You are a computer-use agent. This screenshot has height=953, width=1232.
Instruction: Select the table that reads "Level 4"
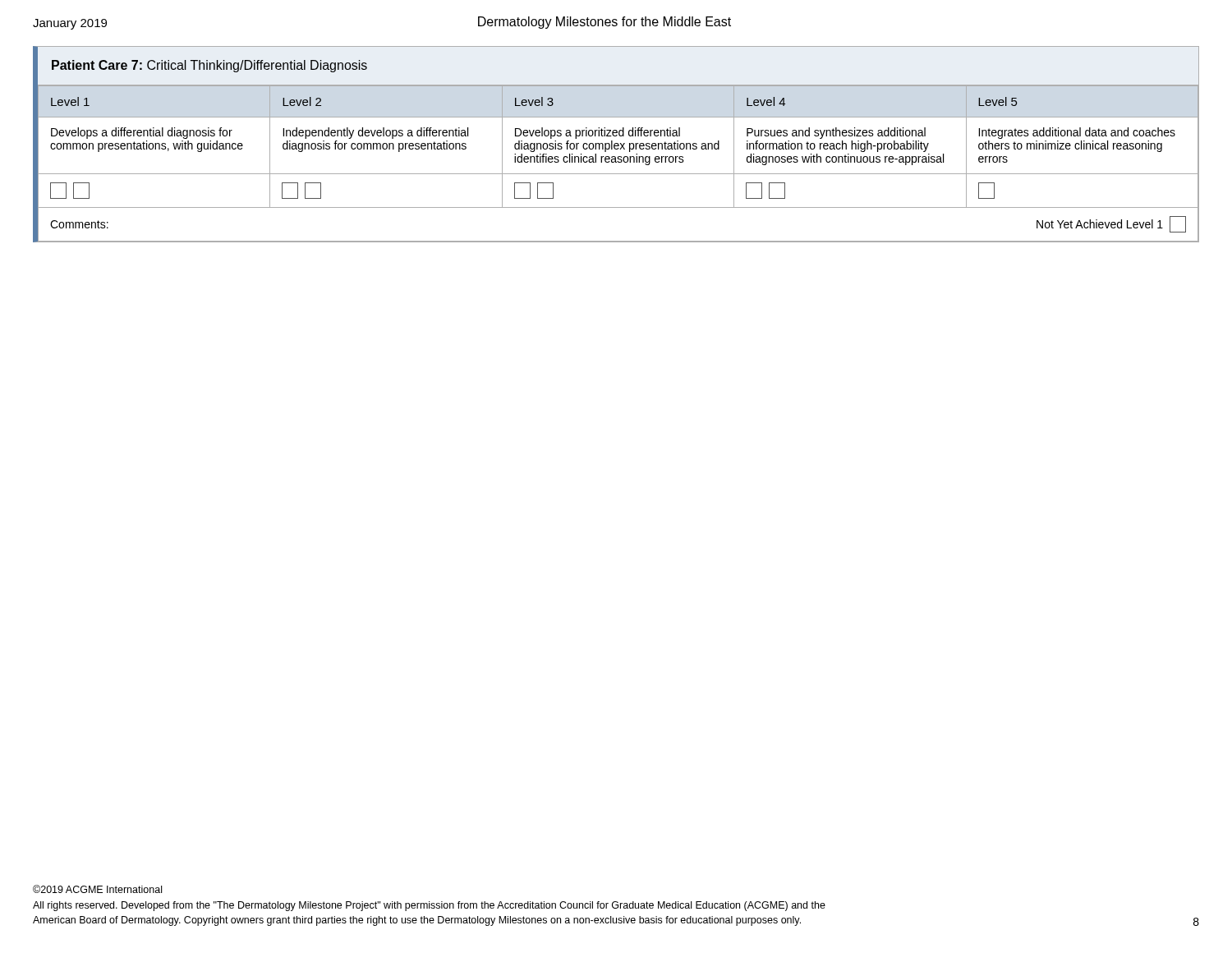616,144
